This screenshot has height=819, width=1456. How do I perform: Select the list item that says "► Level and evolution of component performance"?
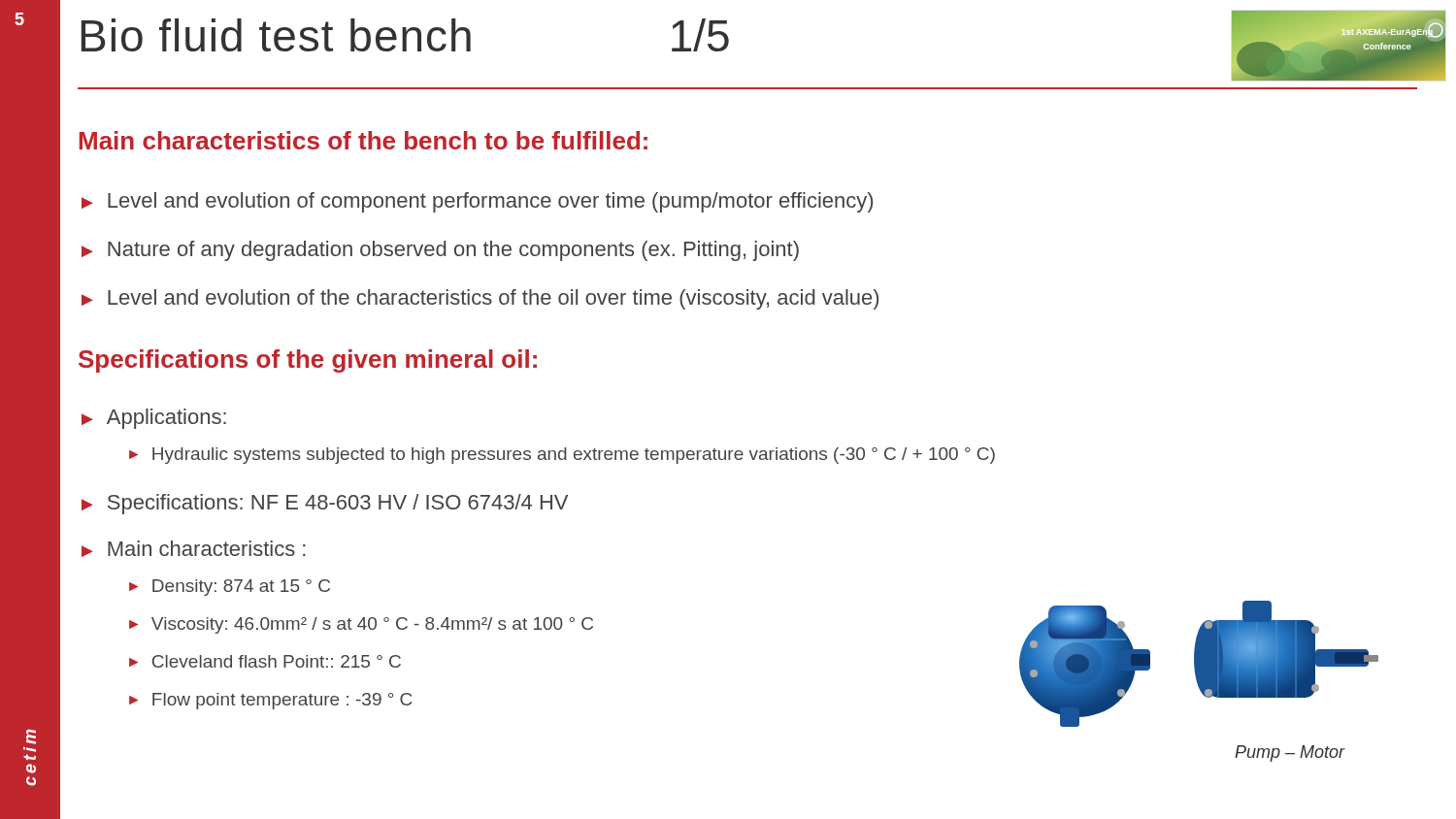553,201
